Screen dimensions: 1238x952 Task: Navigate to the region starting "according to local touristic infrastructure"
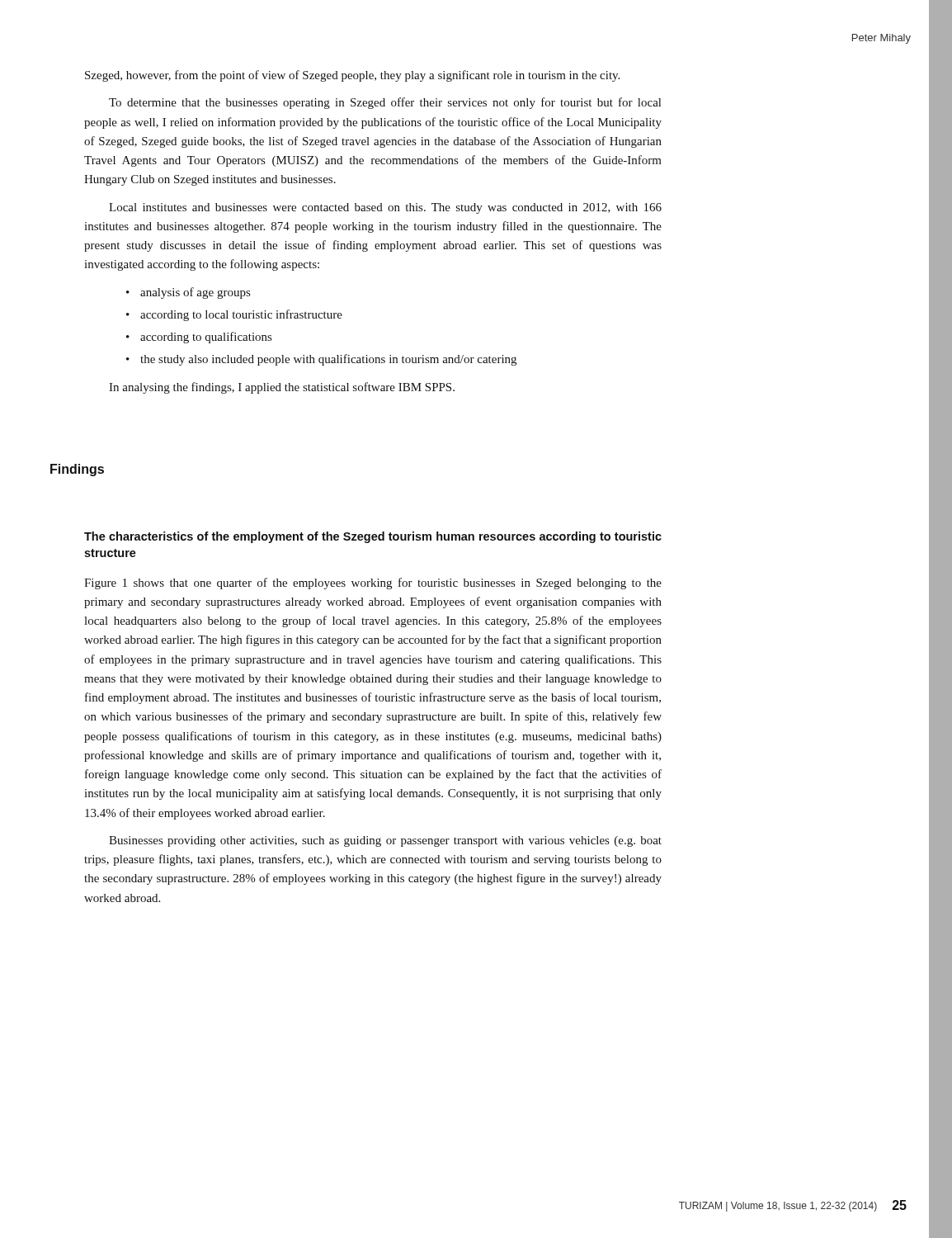(241, 314)
